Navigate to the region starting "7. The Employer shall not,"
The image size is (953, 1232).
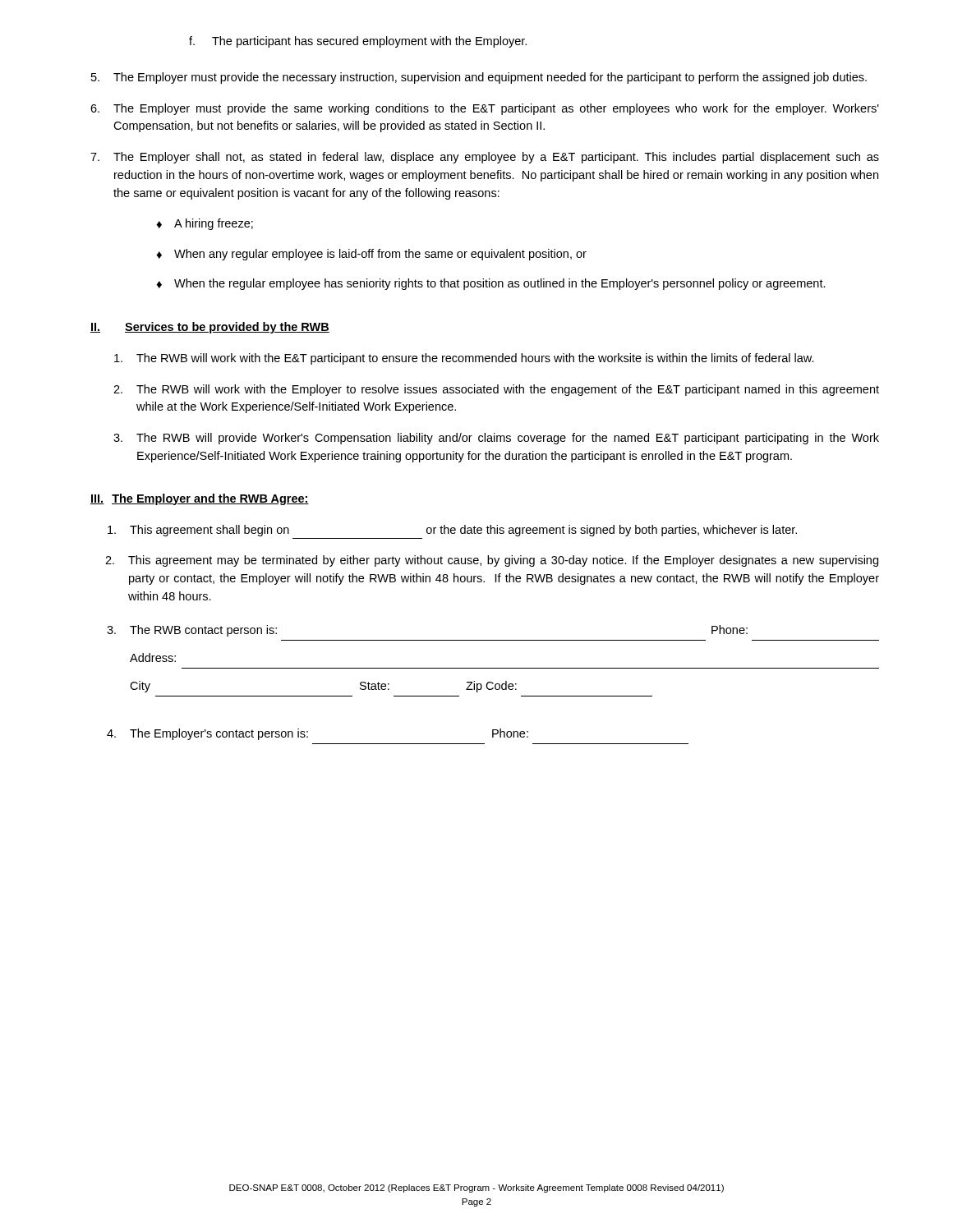(485, 175)
